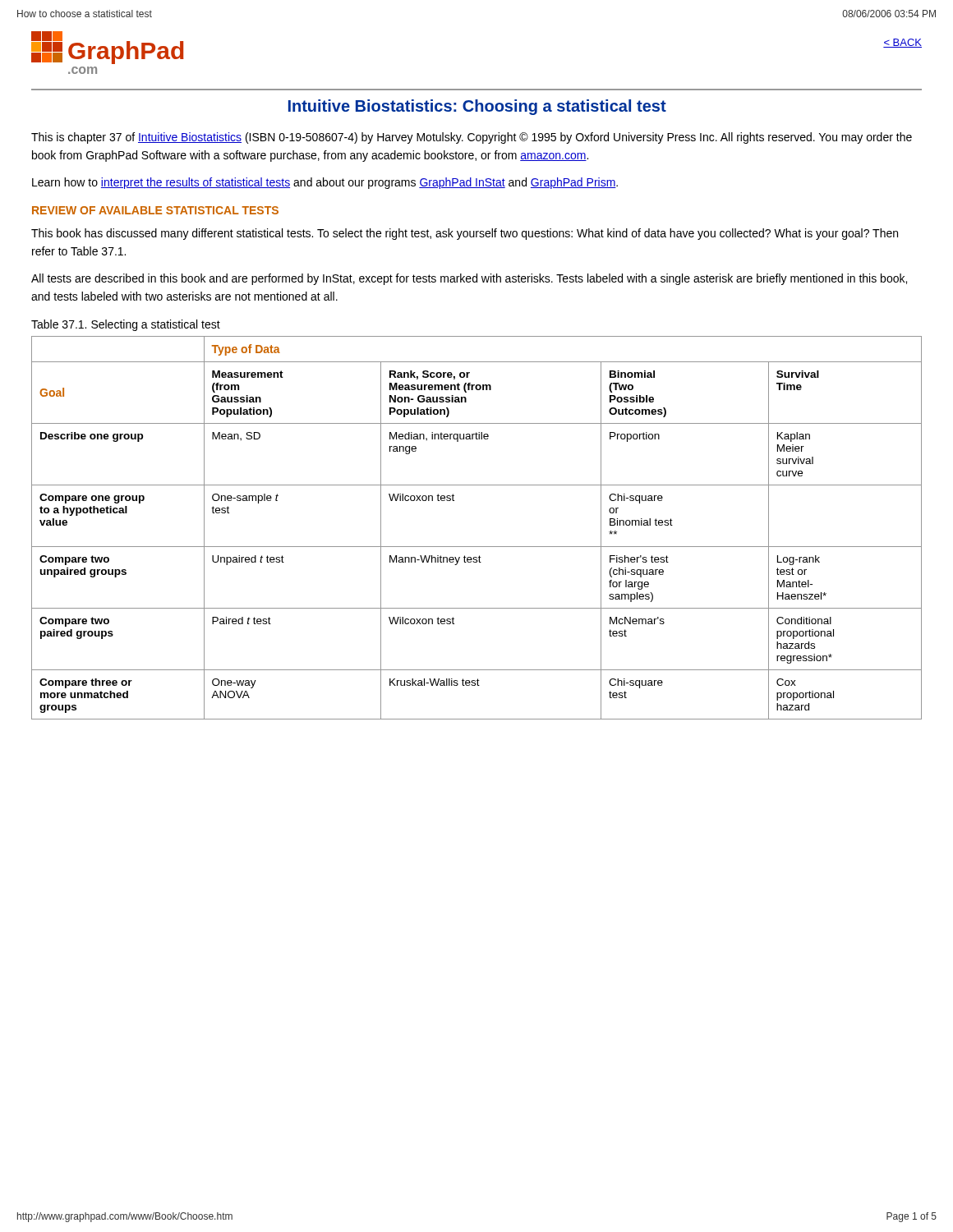Locate the text "Intuitive Biostatistics: Choosing a statistical test"
The height and width of the screenshot is (1232, 953).
tap(476, 106)
